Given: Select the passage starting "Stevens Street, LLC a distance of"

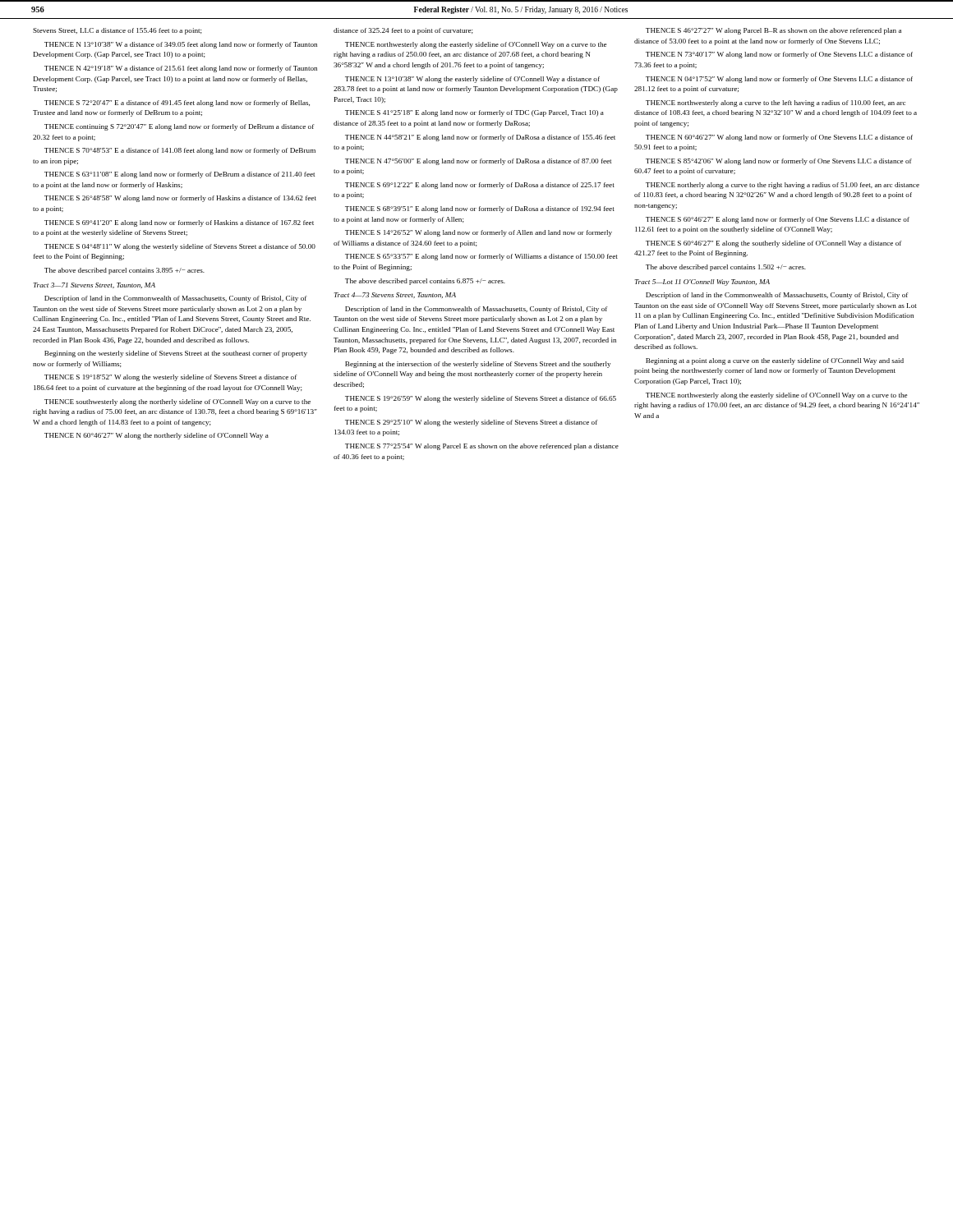Looking at the screenshot, I should tap(176, 151).
